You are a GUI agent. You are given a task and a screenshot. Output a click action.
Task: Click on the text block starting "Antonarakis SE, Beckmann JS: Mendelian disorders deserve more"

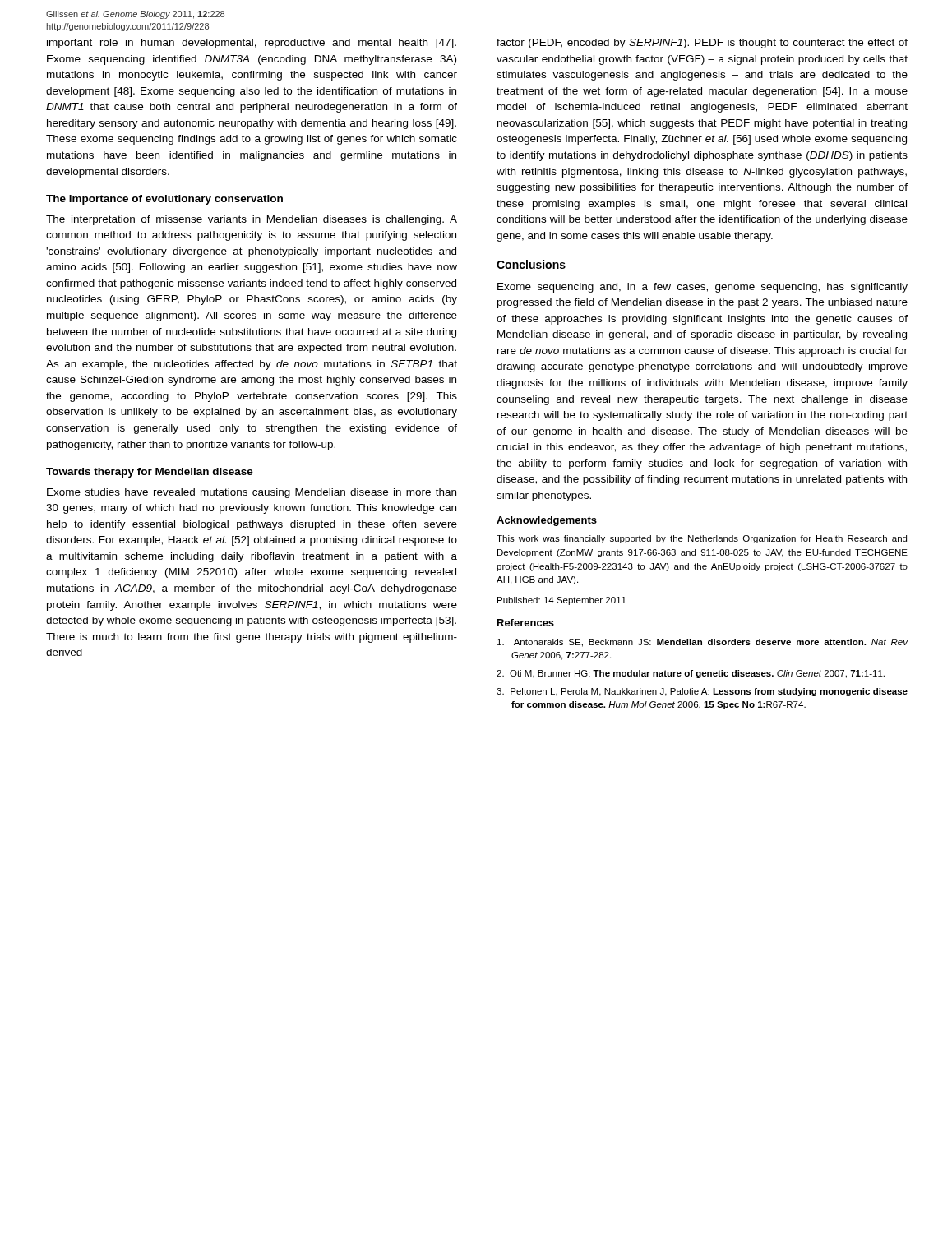pyautogui.click(x=702, y=648)
